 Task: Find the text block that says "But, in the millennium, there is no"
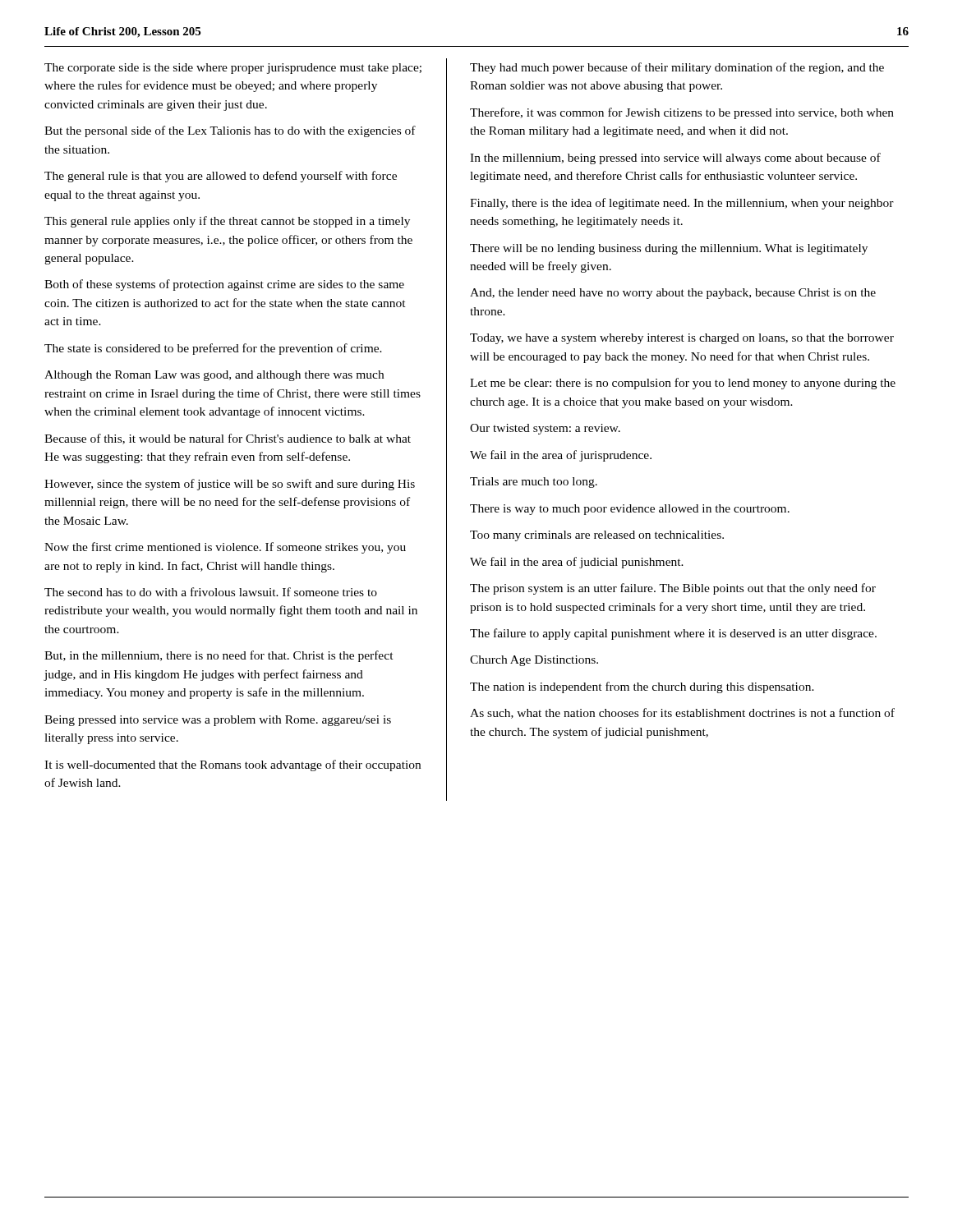pos(219,674)
